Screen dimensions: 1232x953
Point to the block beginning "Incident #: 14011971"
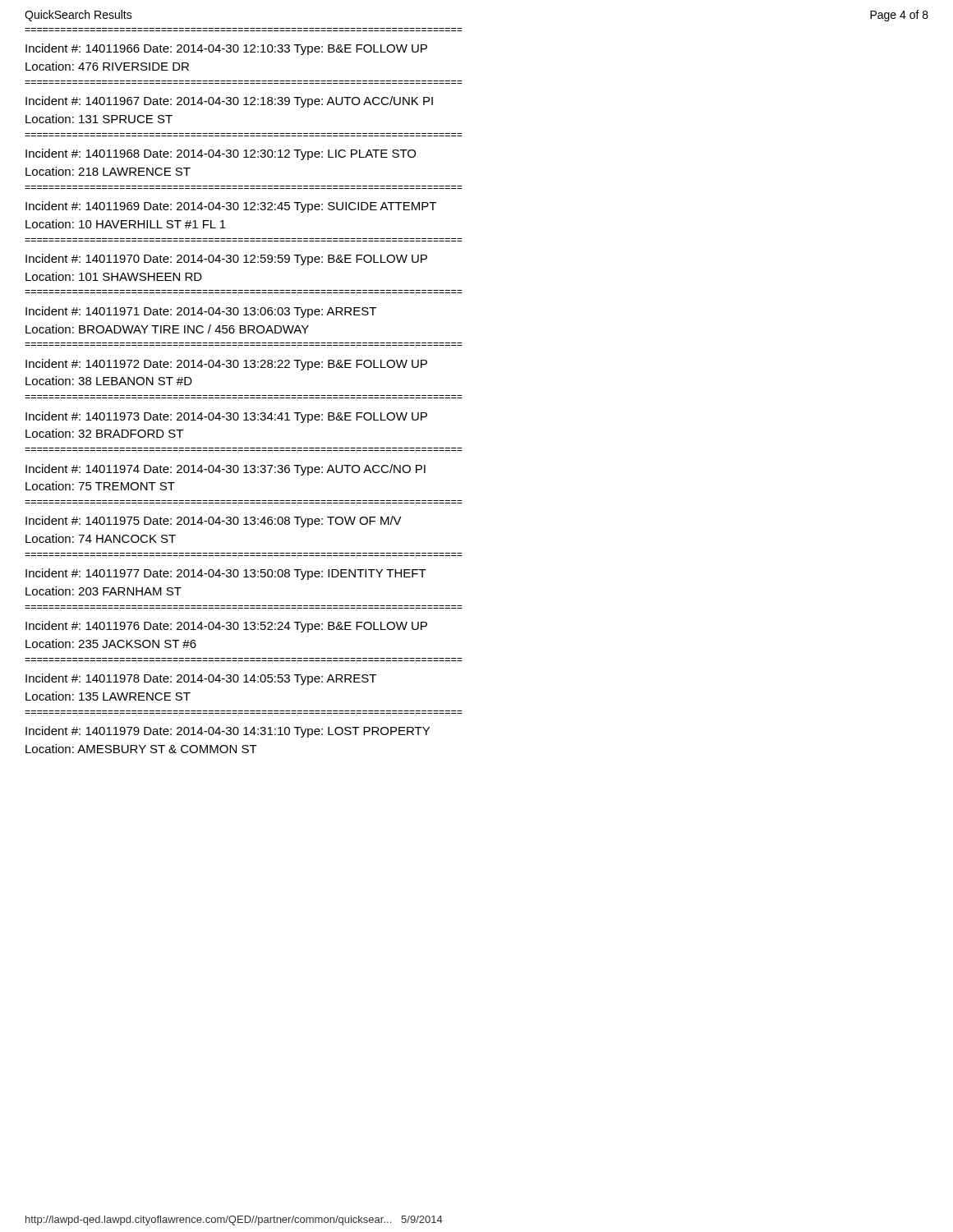pyautogui.click(x=201, y=312)
